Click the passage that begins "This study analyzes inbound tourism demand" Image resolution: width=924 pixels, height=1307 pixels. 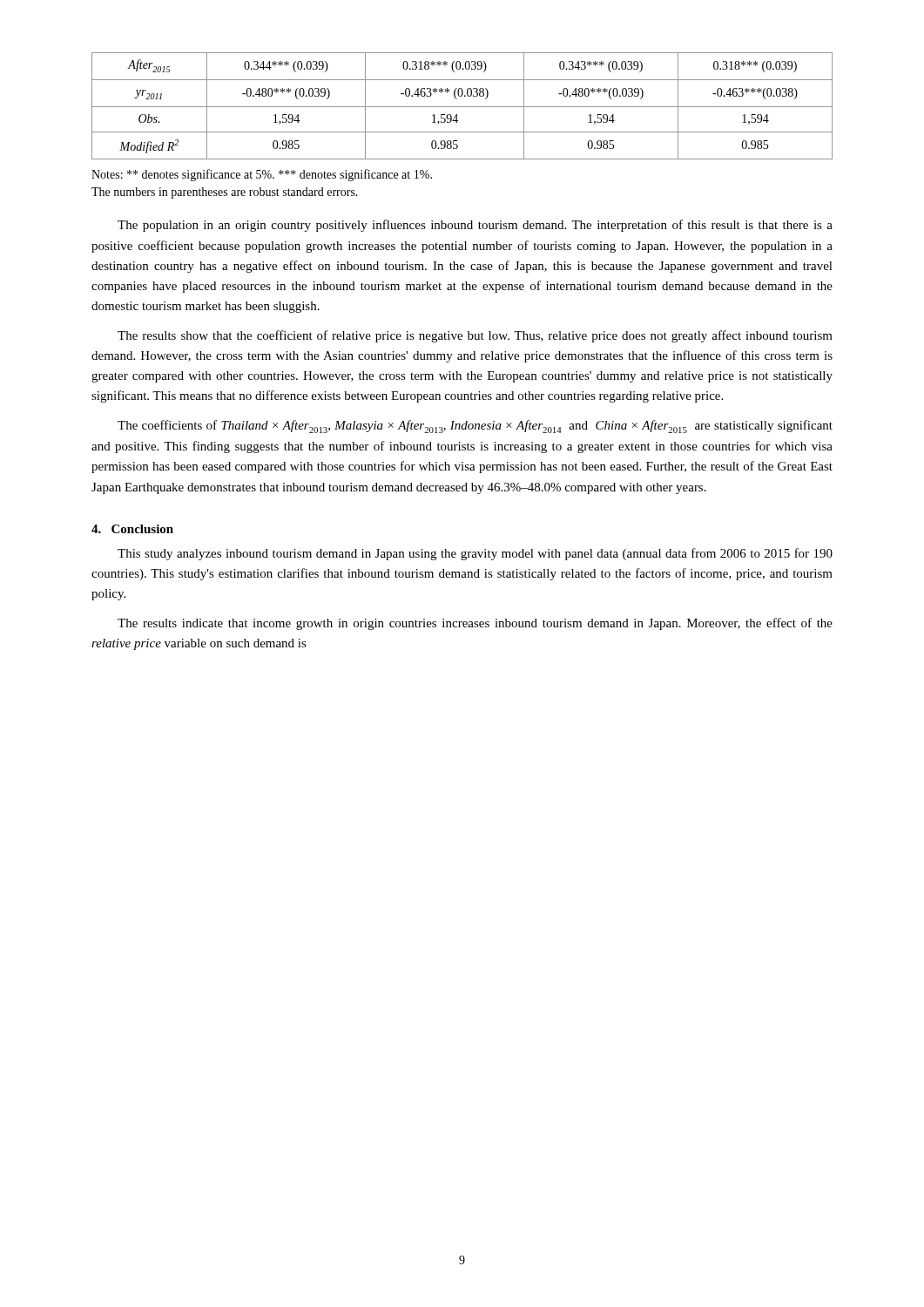tap(462, 574)
